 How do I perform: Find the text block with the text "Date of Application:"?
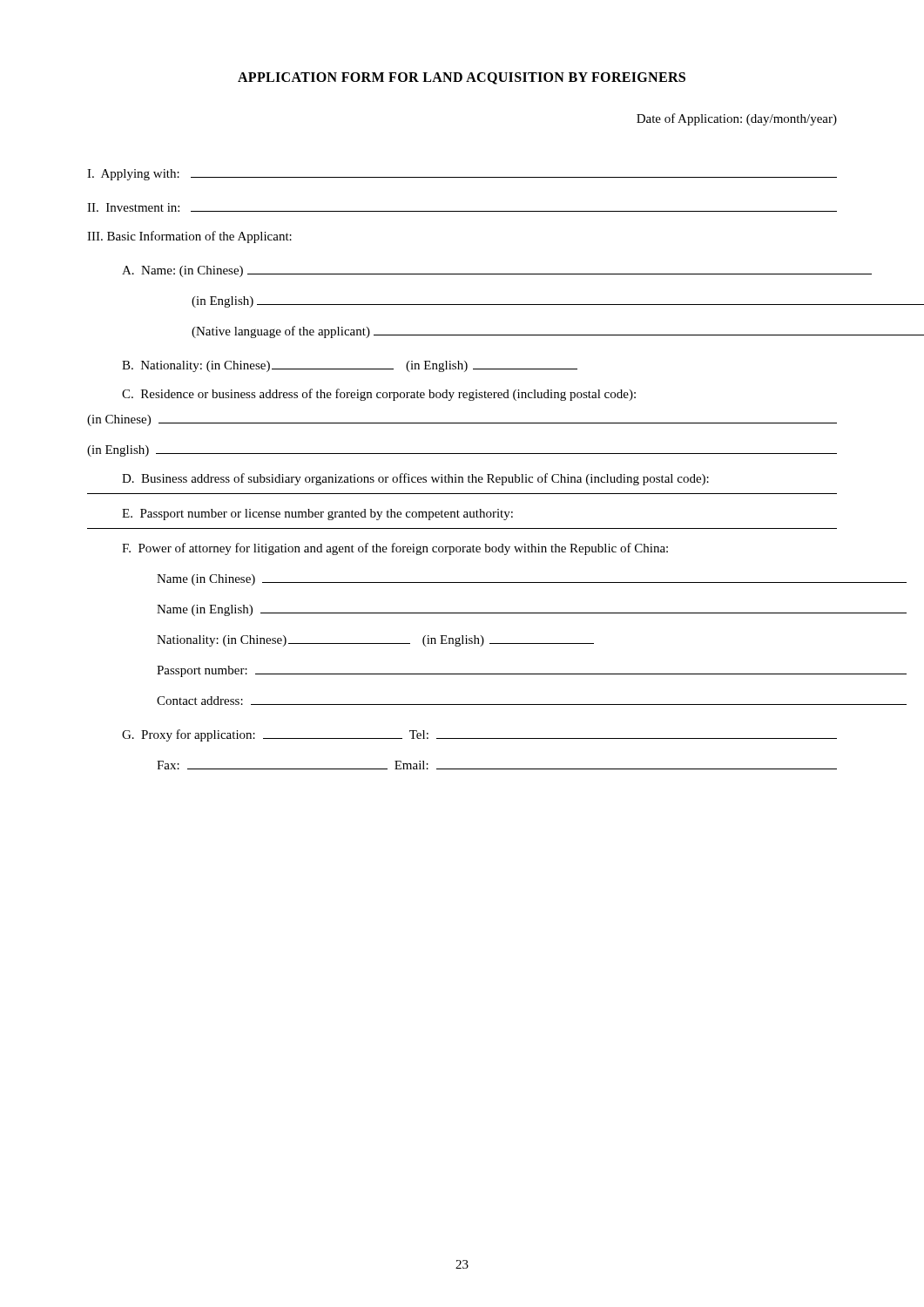737,118
